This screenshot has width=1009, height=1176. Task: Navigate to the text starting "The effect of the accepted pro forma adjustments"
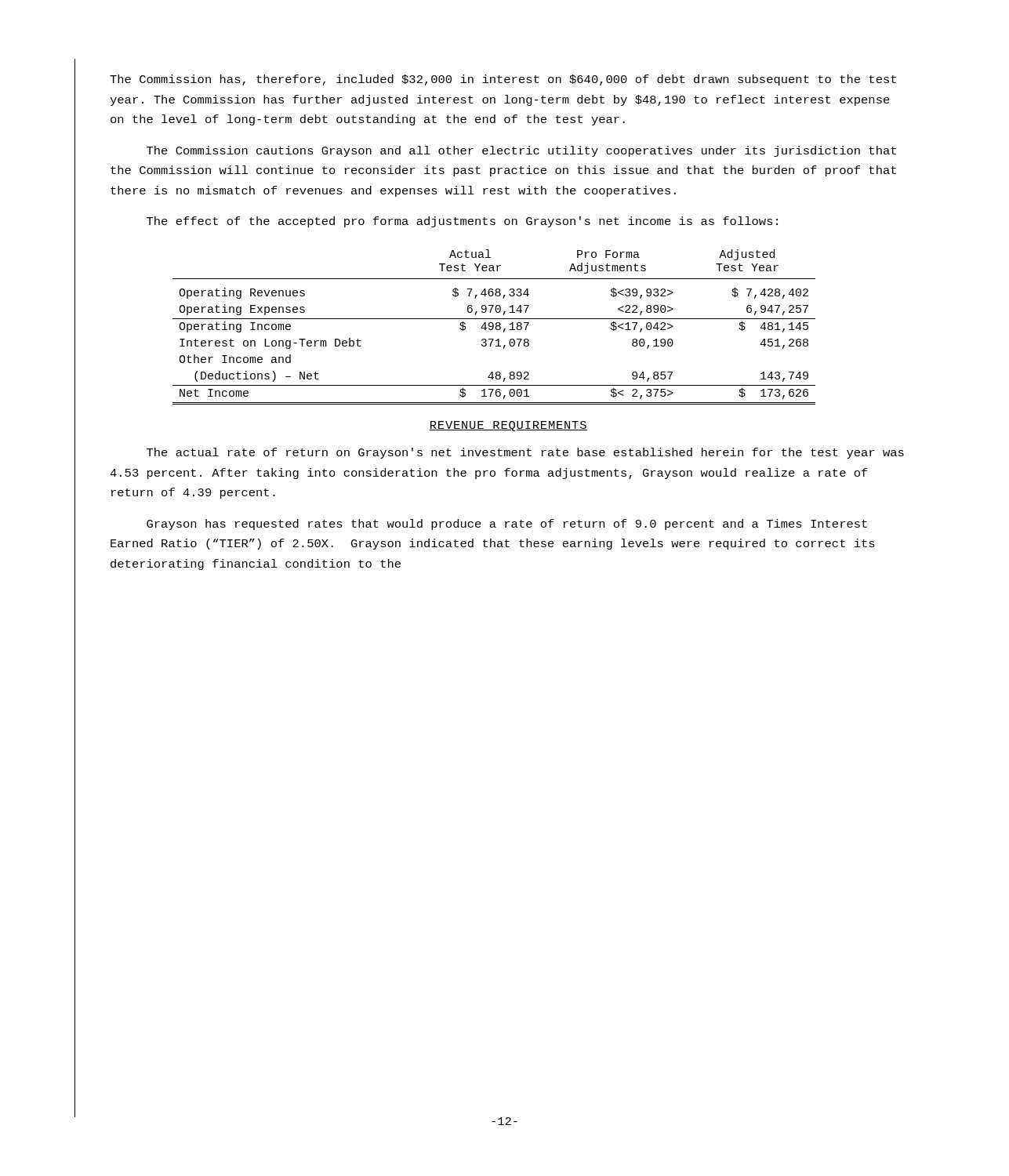[463, 222]
